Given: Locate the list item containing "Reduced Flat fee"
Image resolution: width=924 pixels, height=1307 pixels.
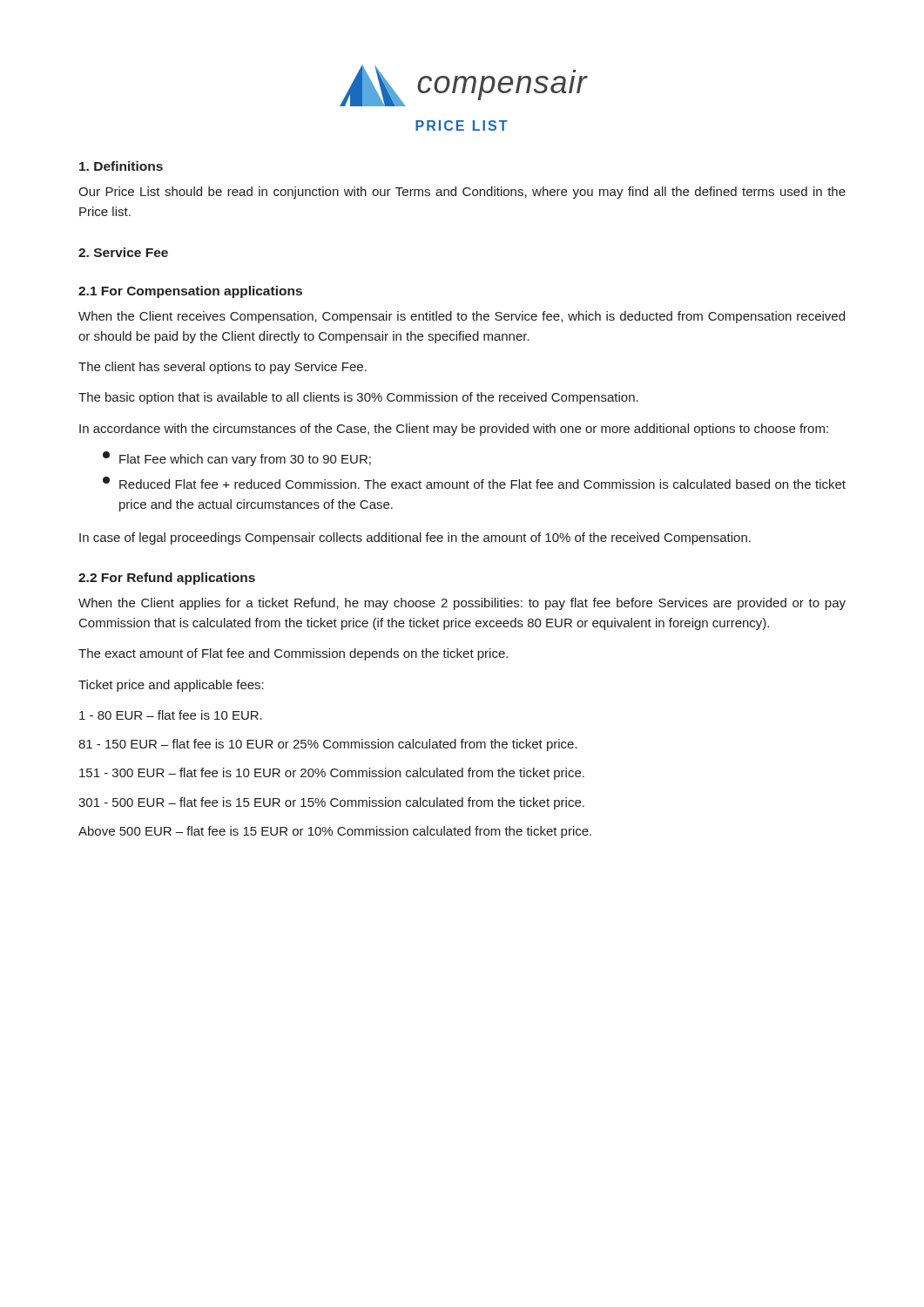Looking at the screenshot, I should click(474, 494).
